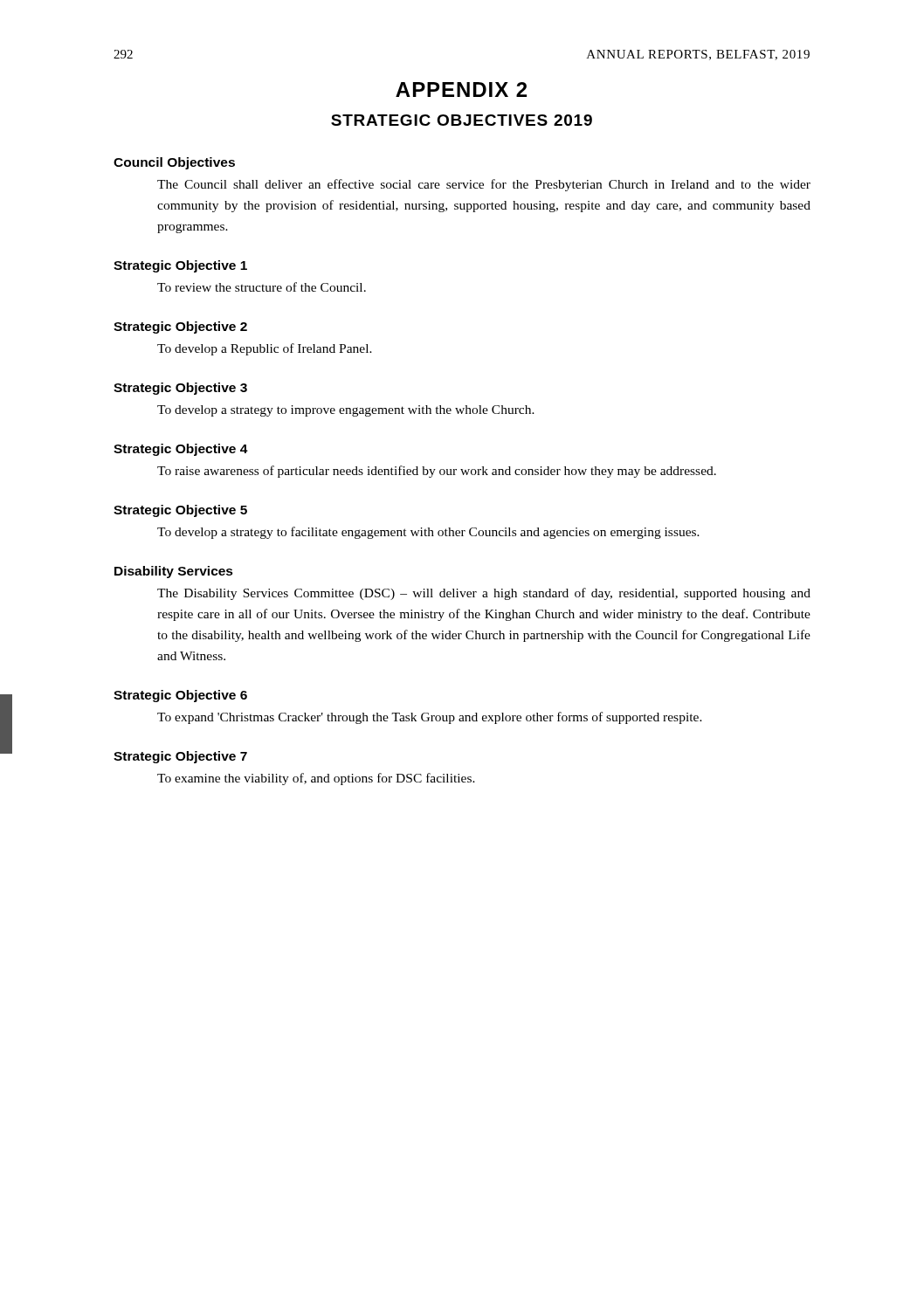Select the text block starting "Strategic Objective 3"
The height and width of the screenshot is (1310, 924).
pyautogui.click(x=181, y=387)
